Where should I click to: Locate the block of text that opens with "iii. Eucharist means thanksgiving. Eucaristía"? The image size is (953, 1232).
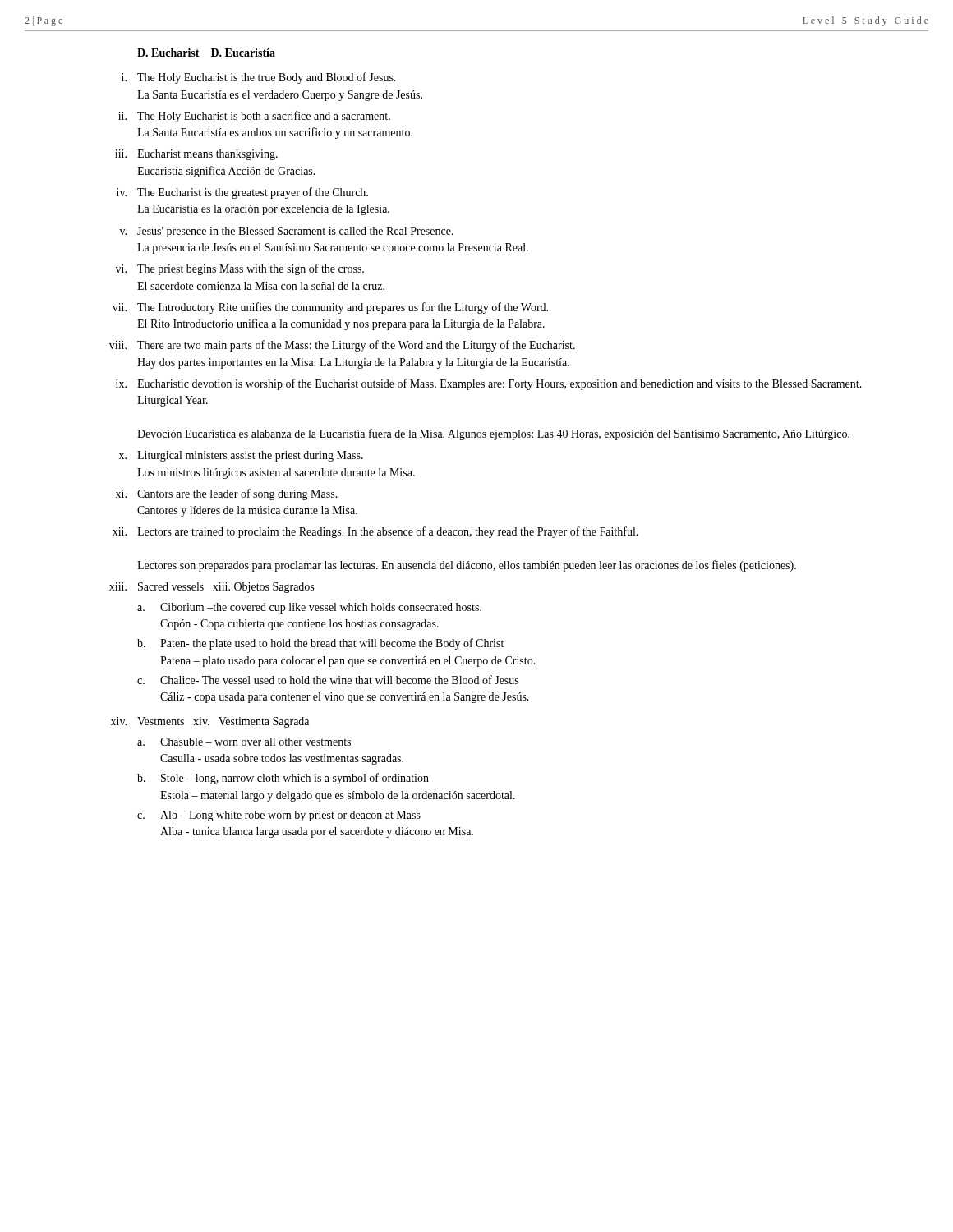tap(196, 155)
